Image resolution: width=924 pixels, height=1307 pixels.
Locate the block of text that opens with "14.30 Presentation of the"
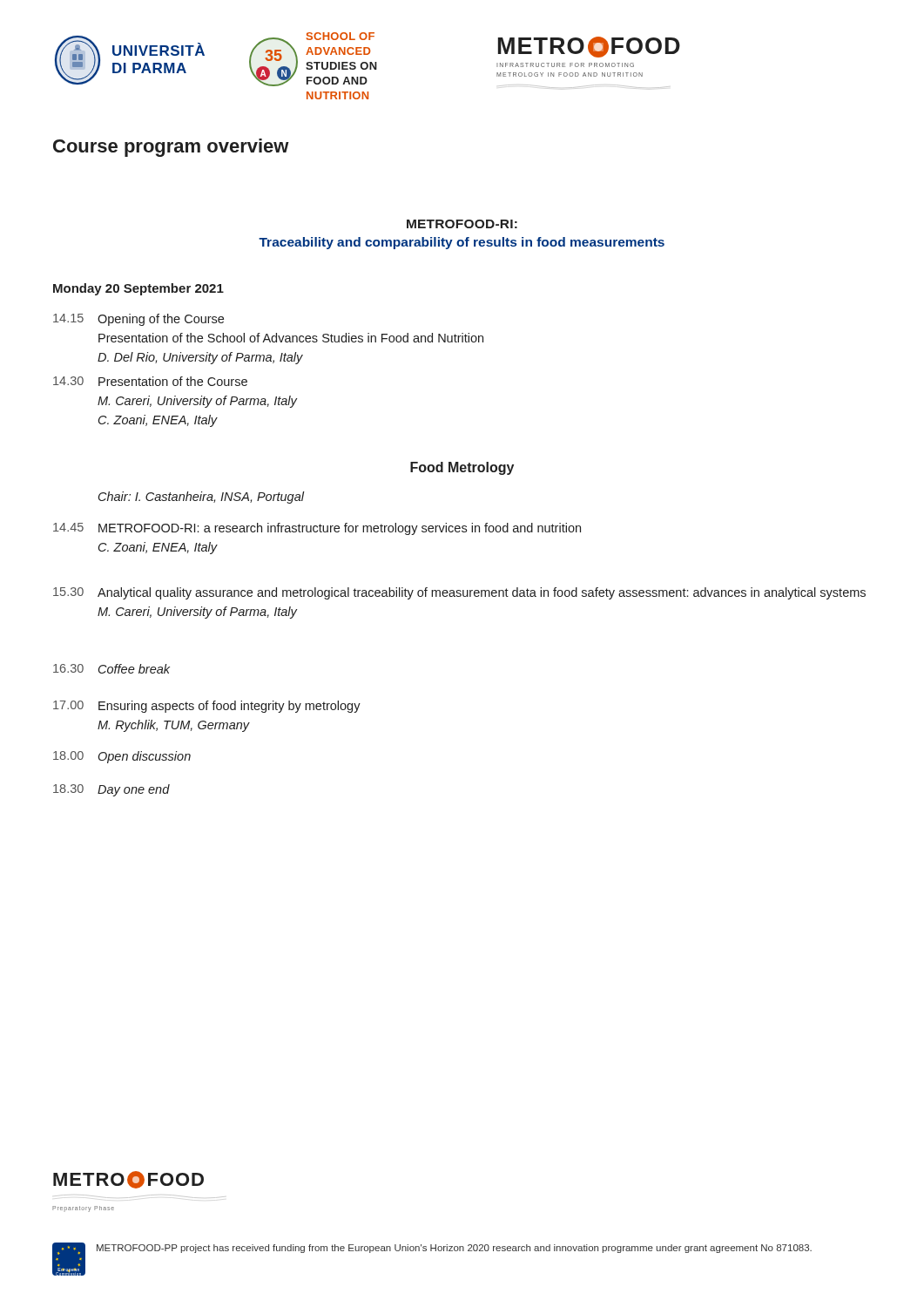tap(150, 381)
